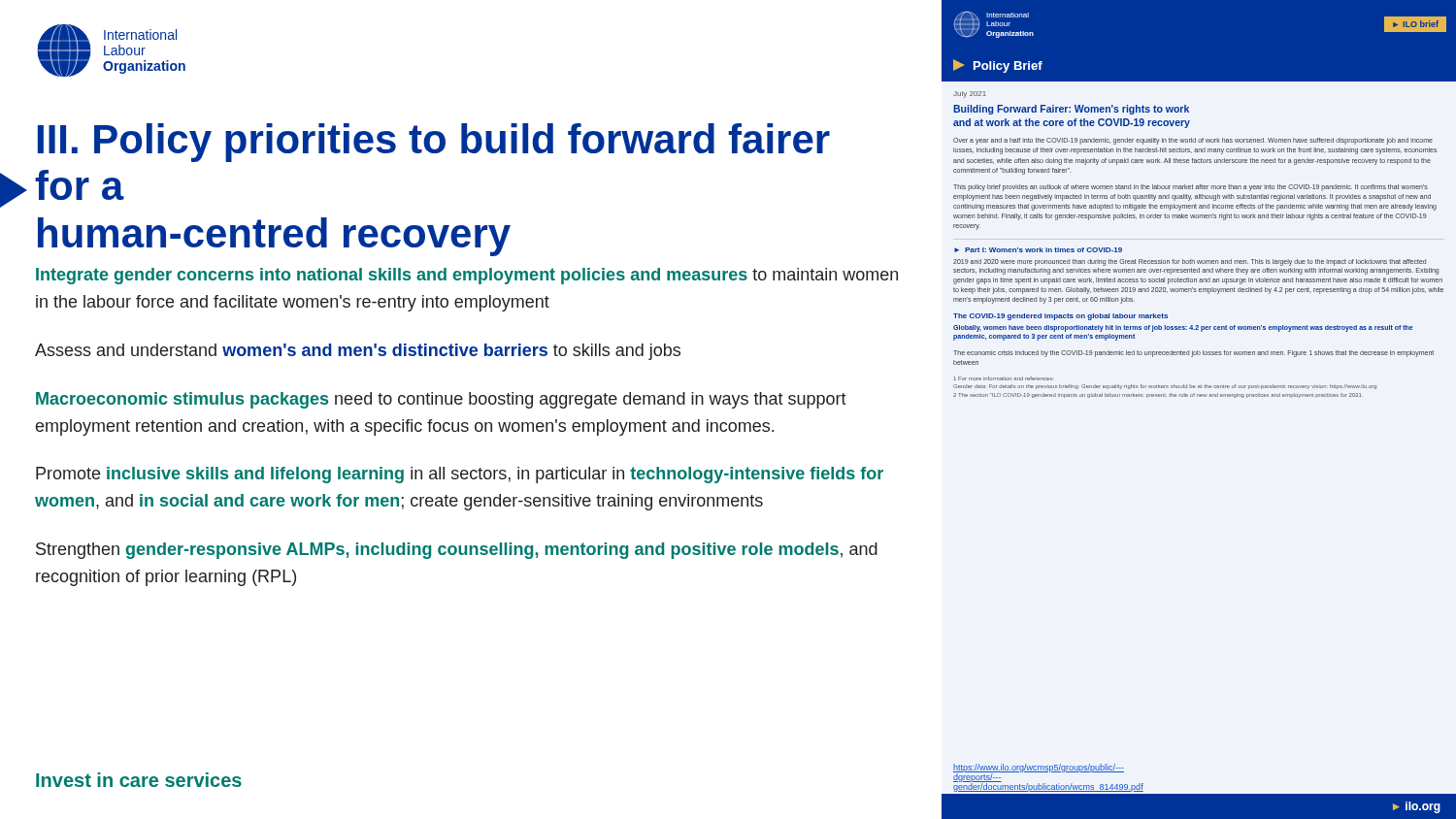Select the text starting "1 For more information"
The height and width of the screenshot is (819, 1456).
coord(1199,386)
